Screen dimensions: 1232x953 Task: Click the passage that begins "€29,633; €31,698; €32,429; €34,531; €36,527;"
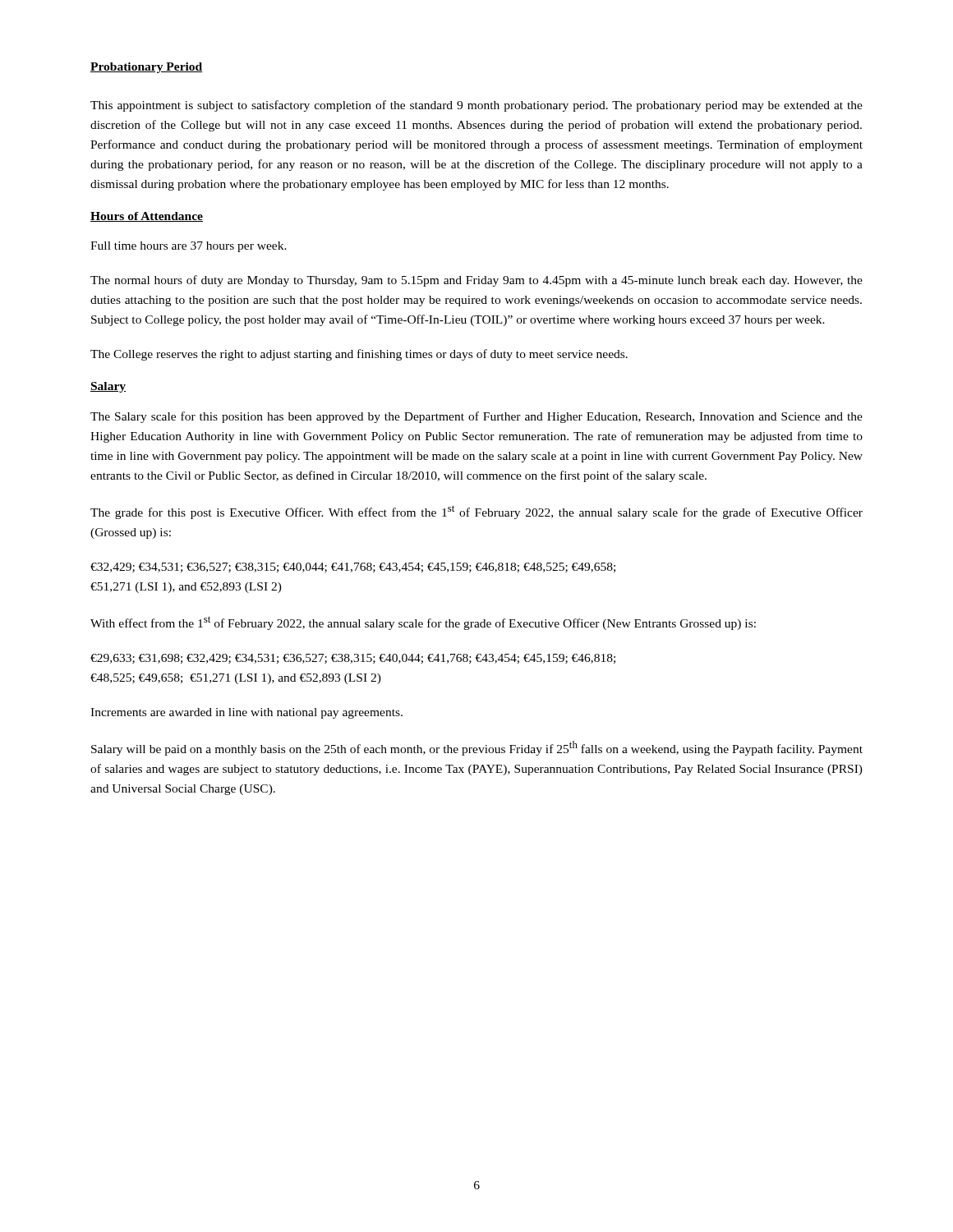tap(476, 668)
